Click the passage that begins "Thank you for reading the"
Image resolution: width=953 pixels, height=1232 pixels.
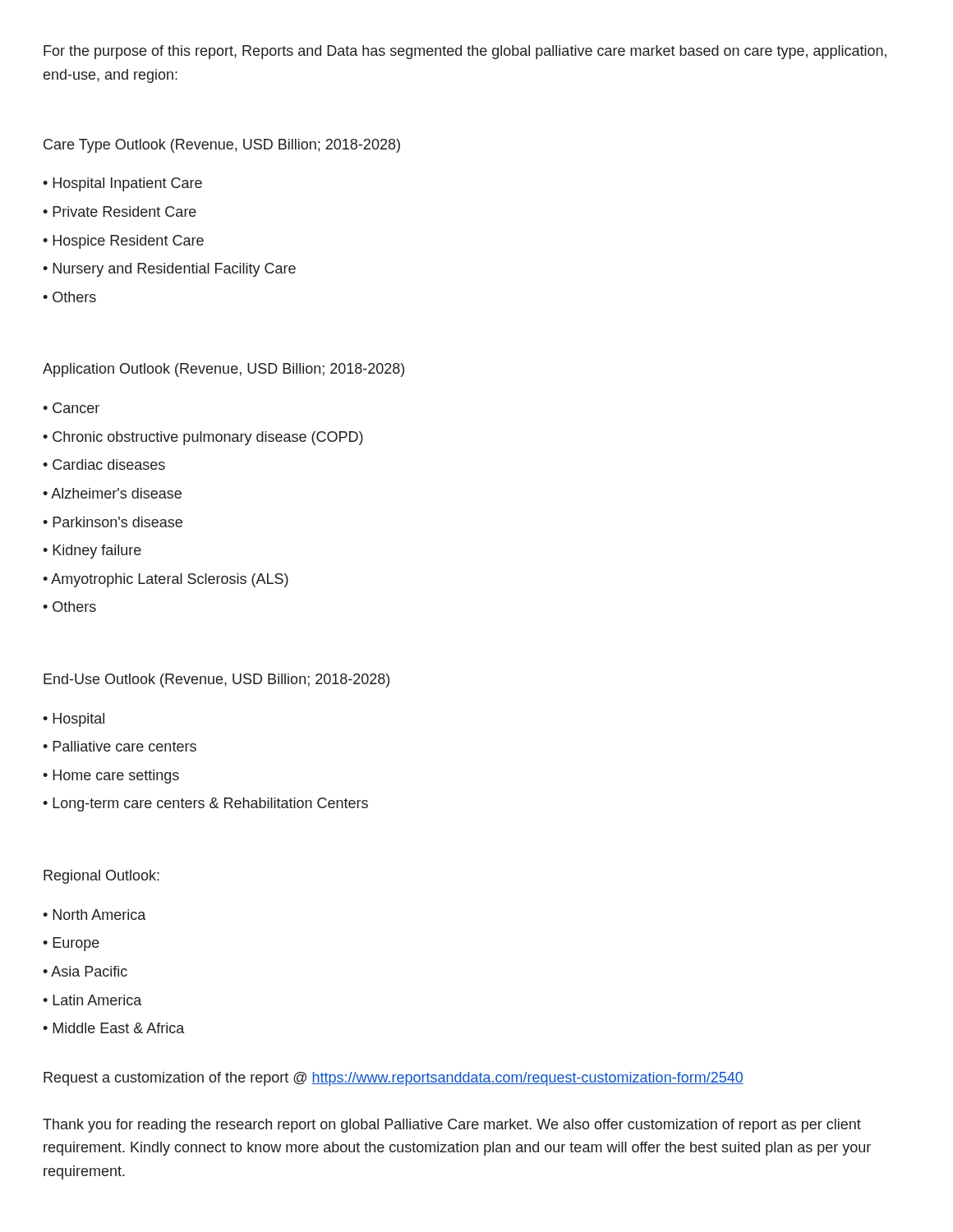pos(457,1148)
